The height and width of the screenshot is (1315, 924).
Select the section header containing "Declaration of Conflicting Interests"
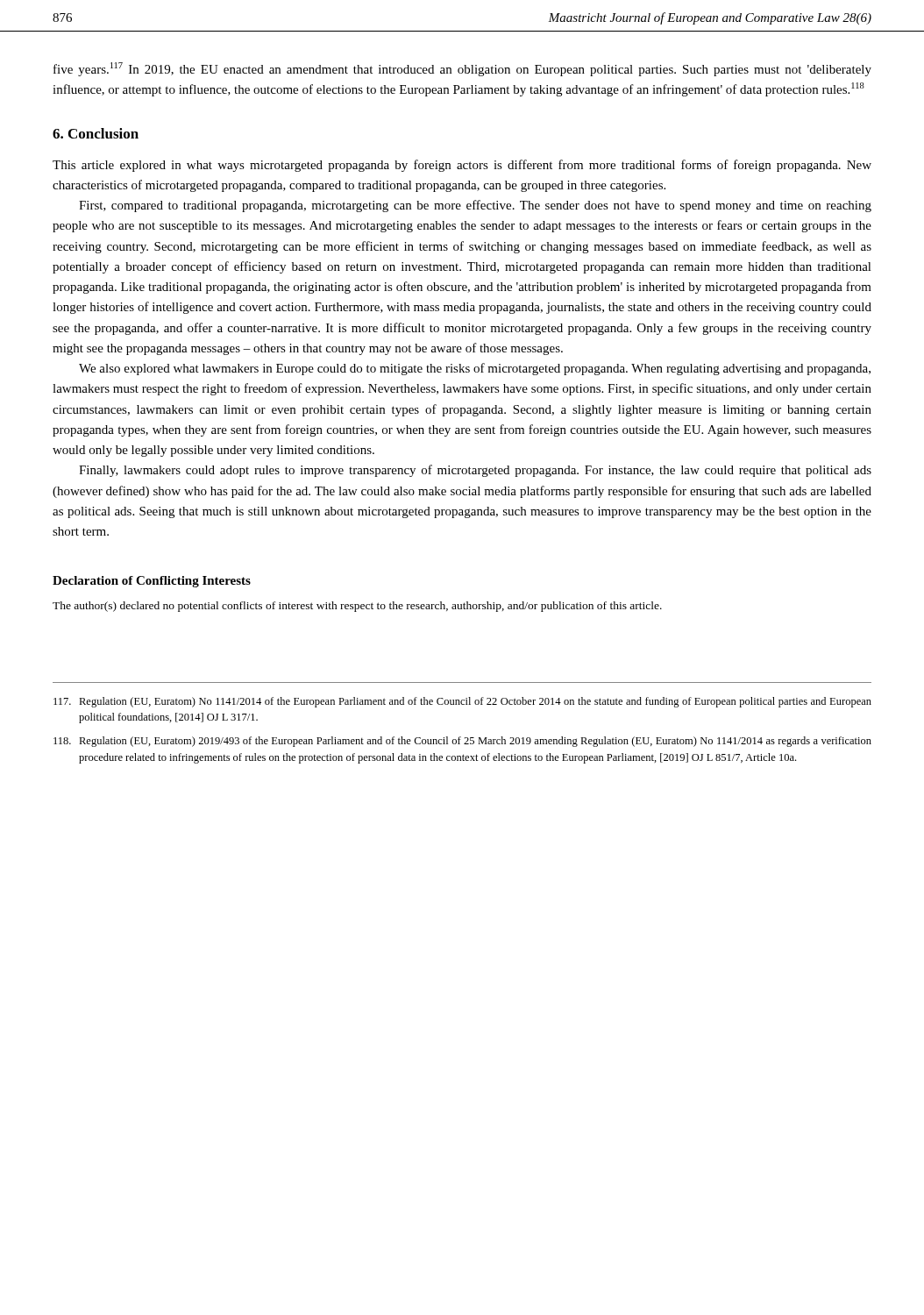[x=152, y=581]
